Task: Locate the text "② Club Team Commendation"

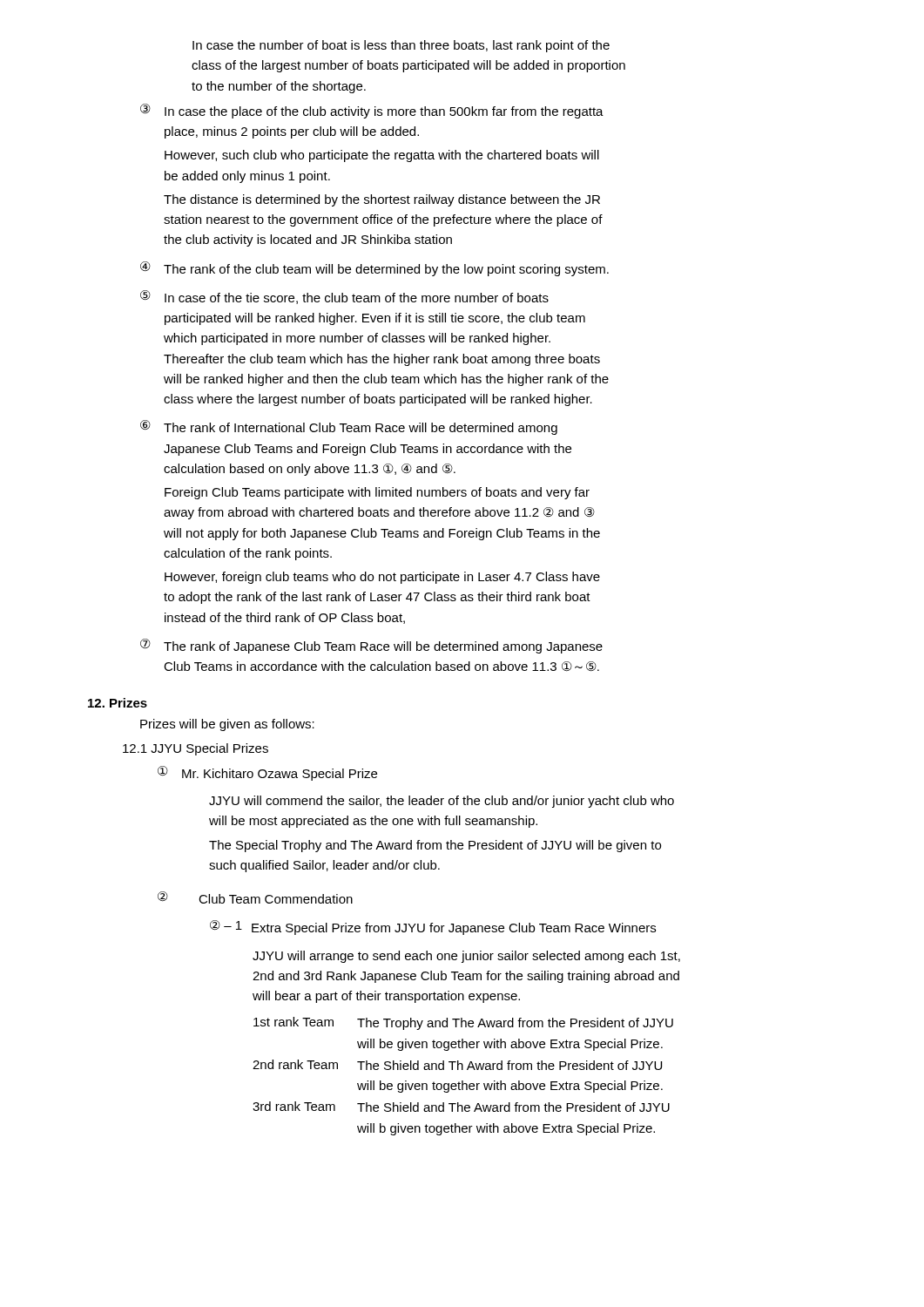Action: tap(255, 897)
